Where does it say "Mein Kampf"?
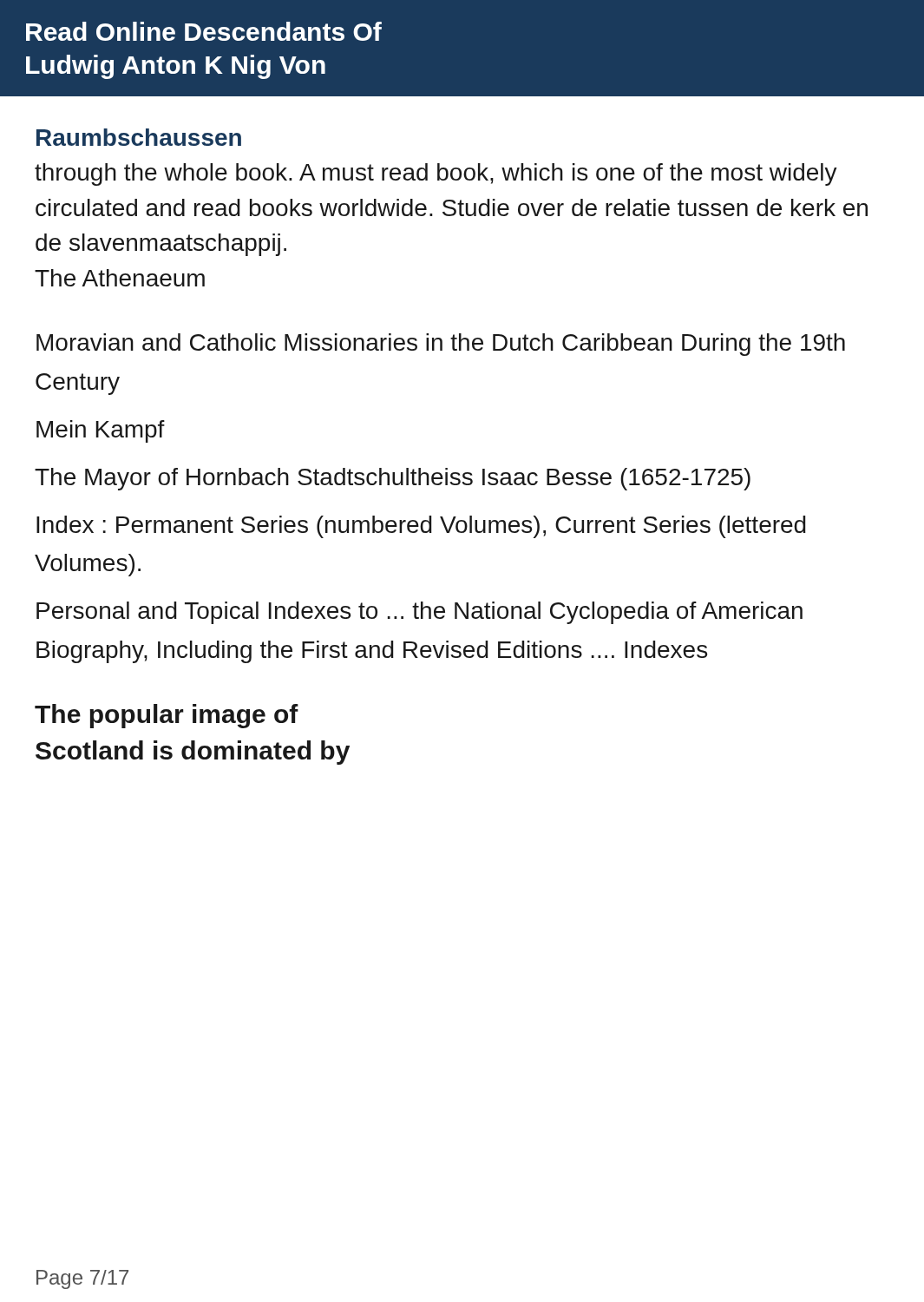 pyautogui.click(x=101, y=431)
